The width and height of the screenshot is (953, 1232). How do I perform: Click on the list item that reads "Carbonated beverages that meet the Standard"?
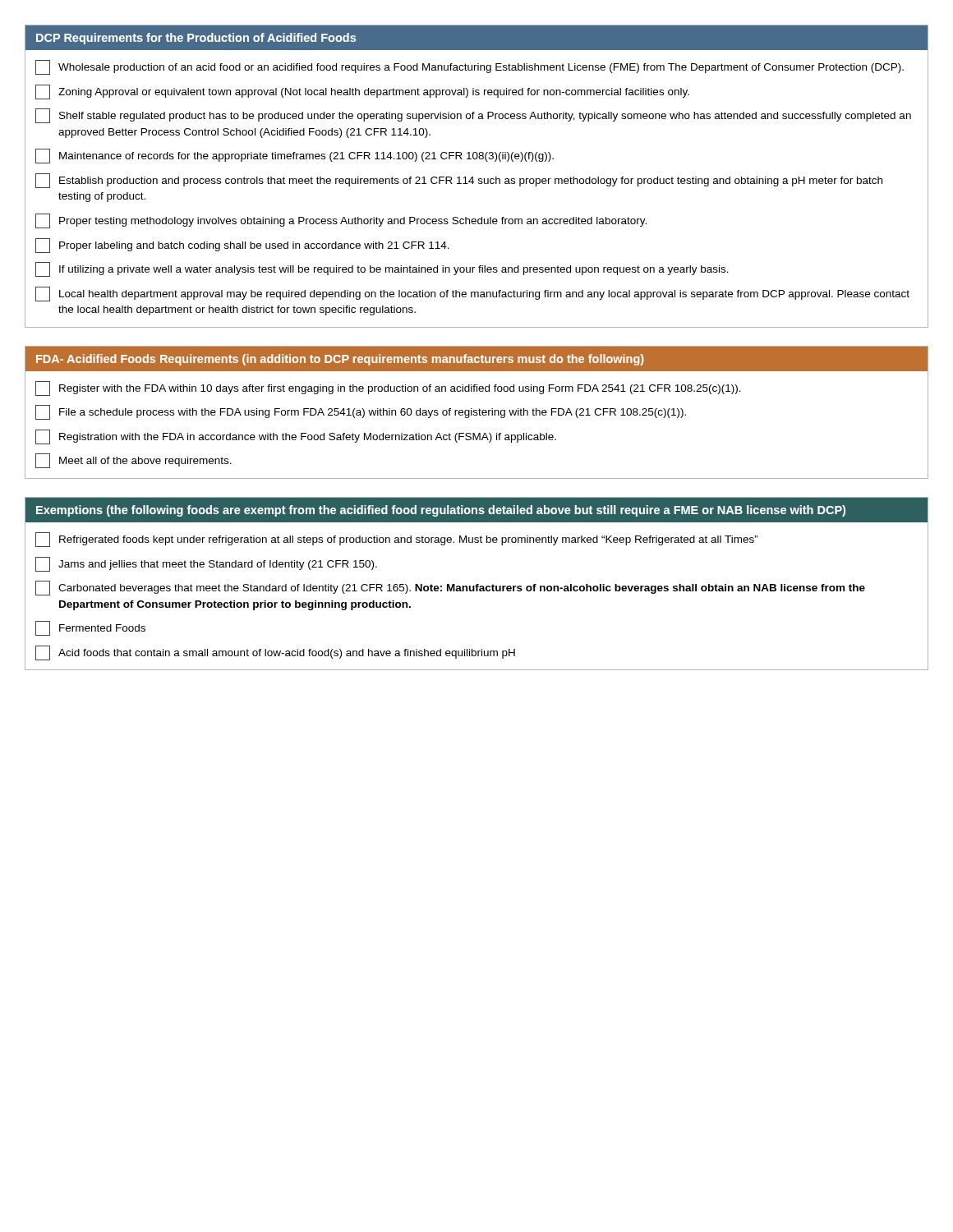click(x=476, y=596)
